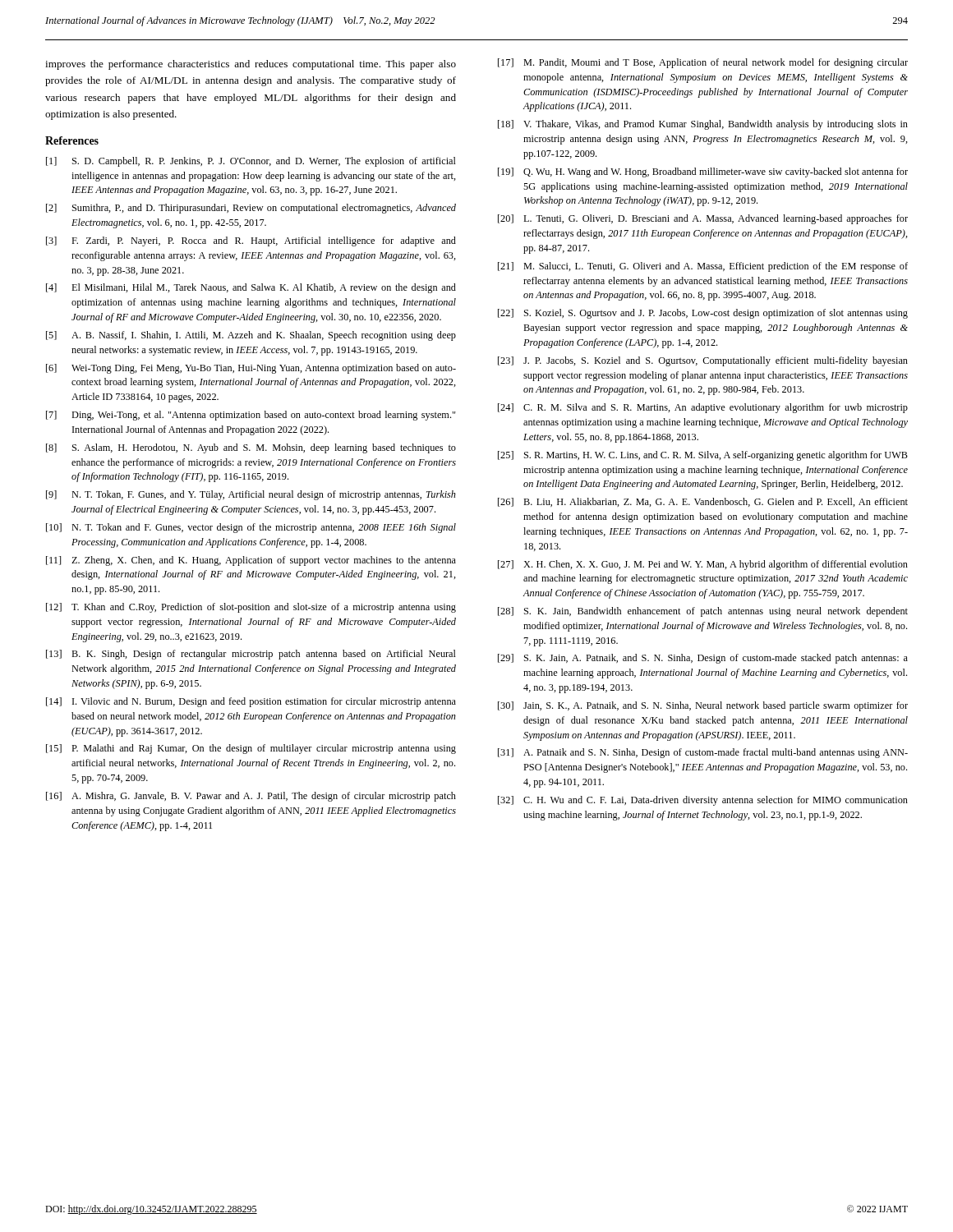Point to the block beginning "[23] J. P. Jacobs, S. Koziel"

[702, 376]
